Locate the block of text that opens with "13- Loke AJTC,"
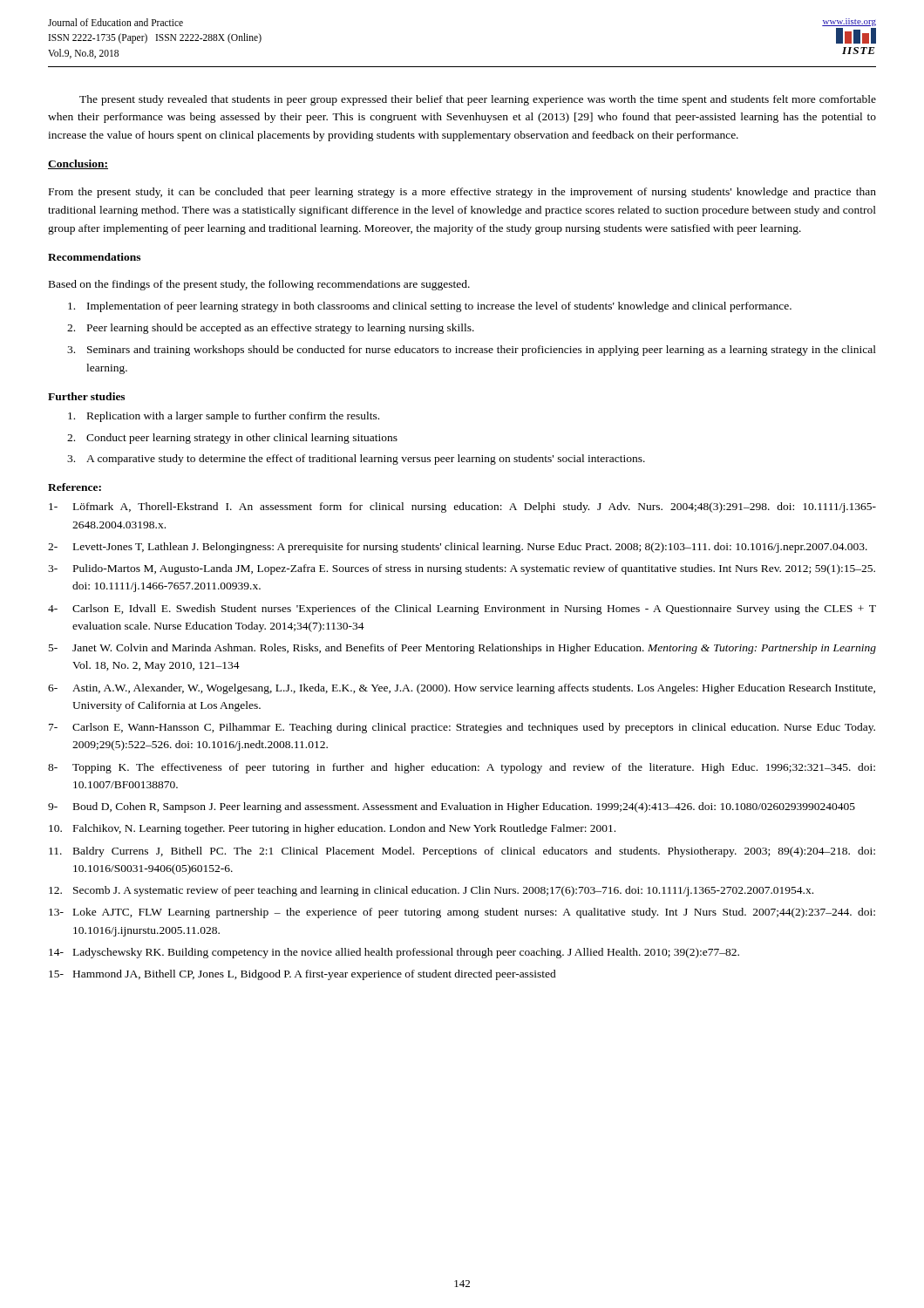This screenshot has width=924, height=1308. tap(462, 921)
